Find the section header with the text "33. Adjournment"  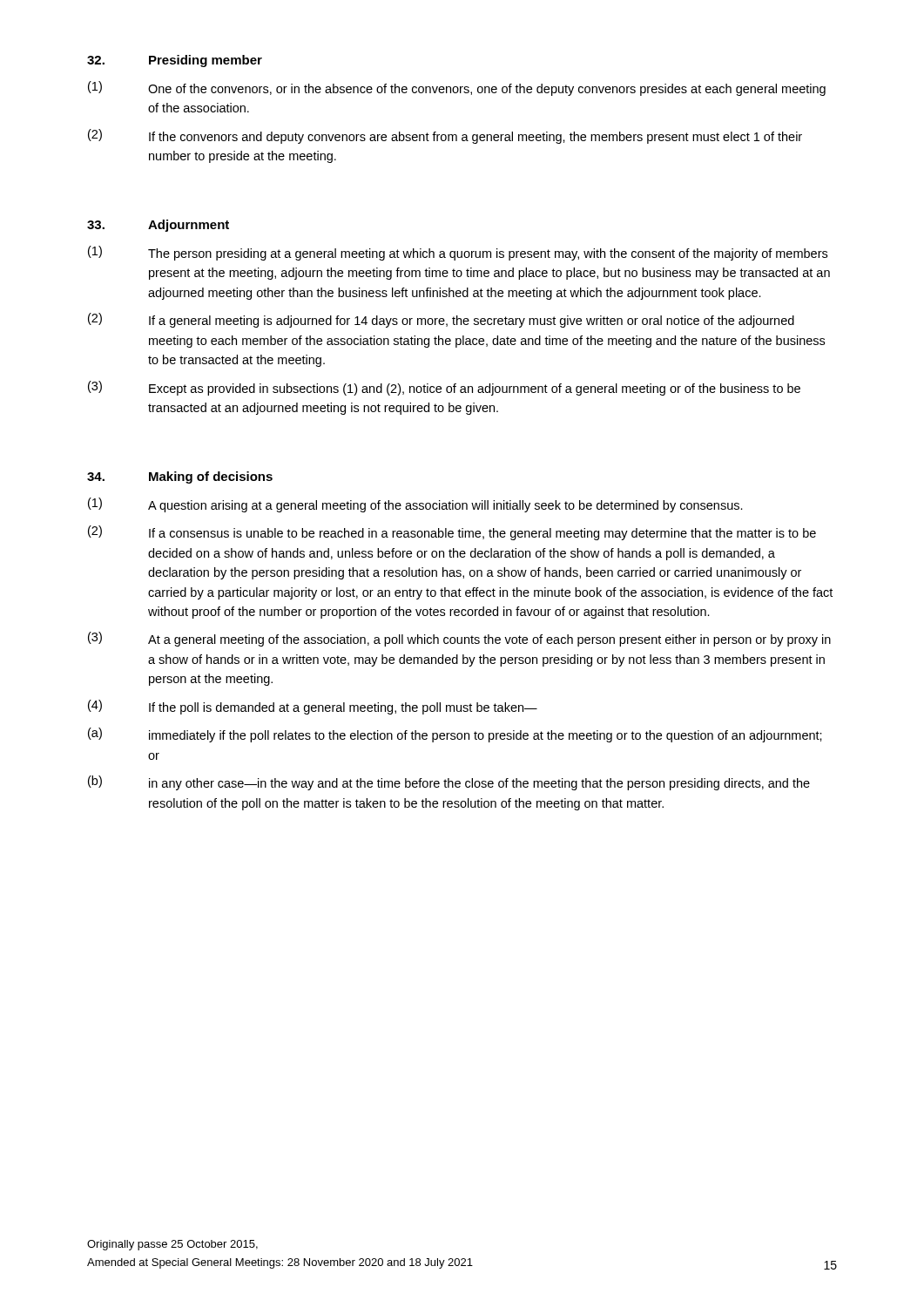pyautogui.click(x=158, y=226)
